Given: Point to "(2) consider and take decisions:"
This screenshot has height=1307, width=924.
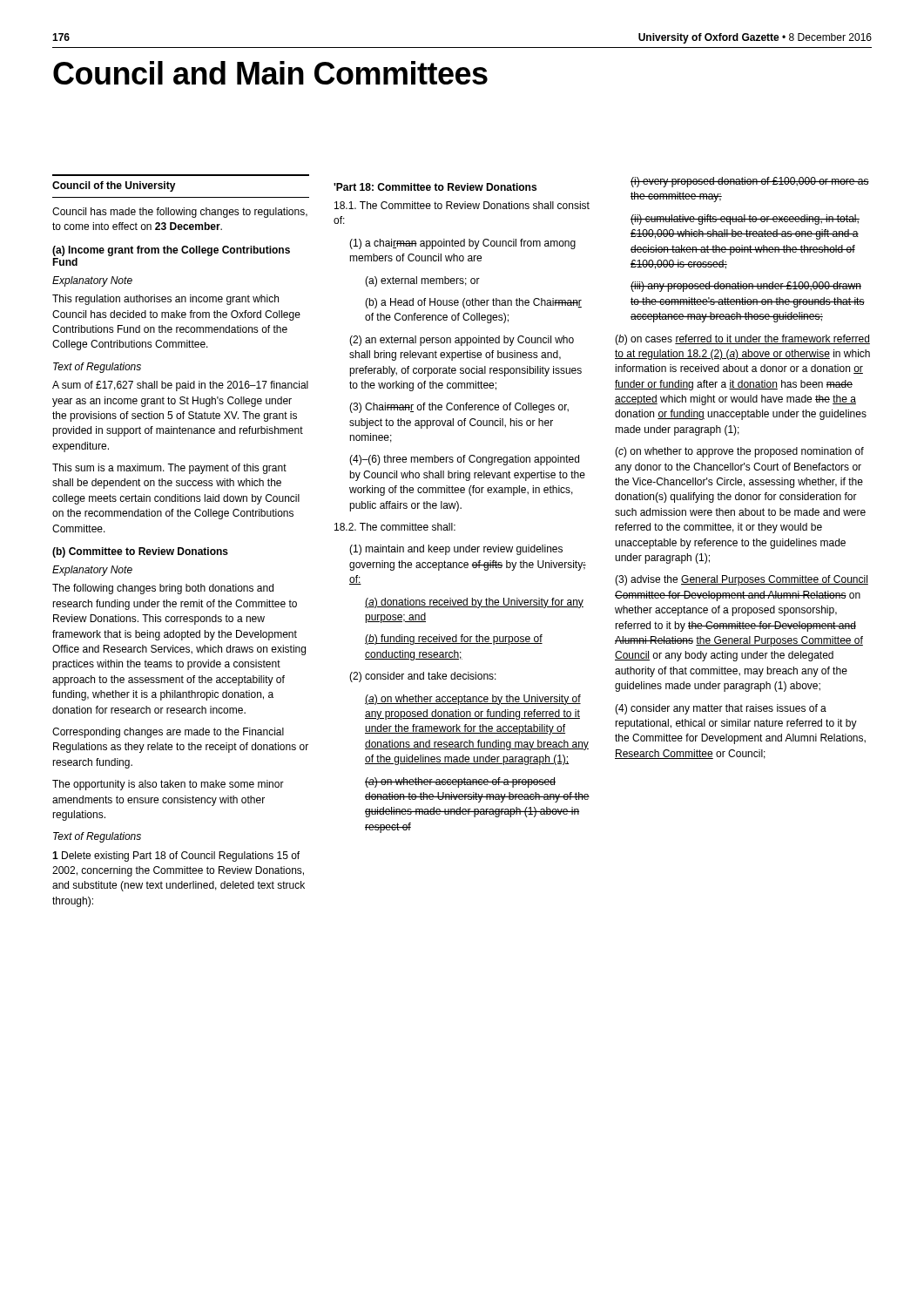Looking at the screenshot, I should (x=423, y=676).
